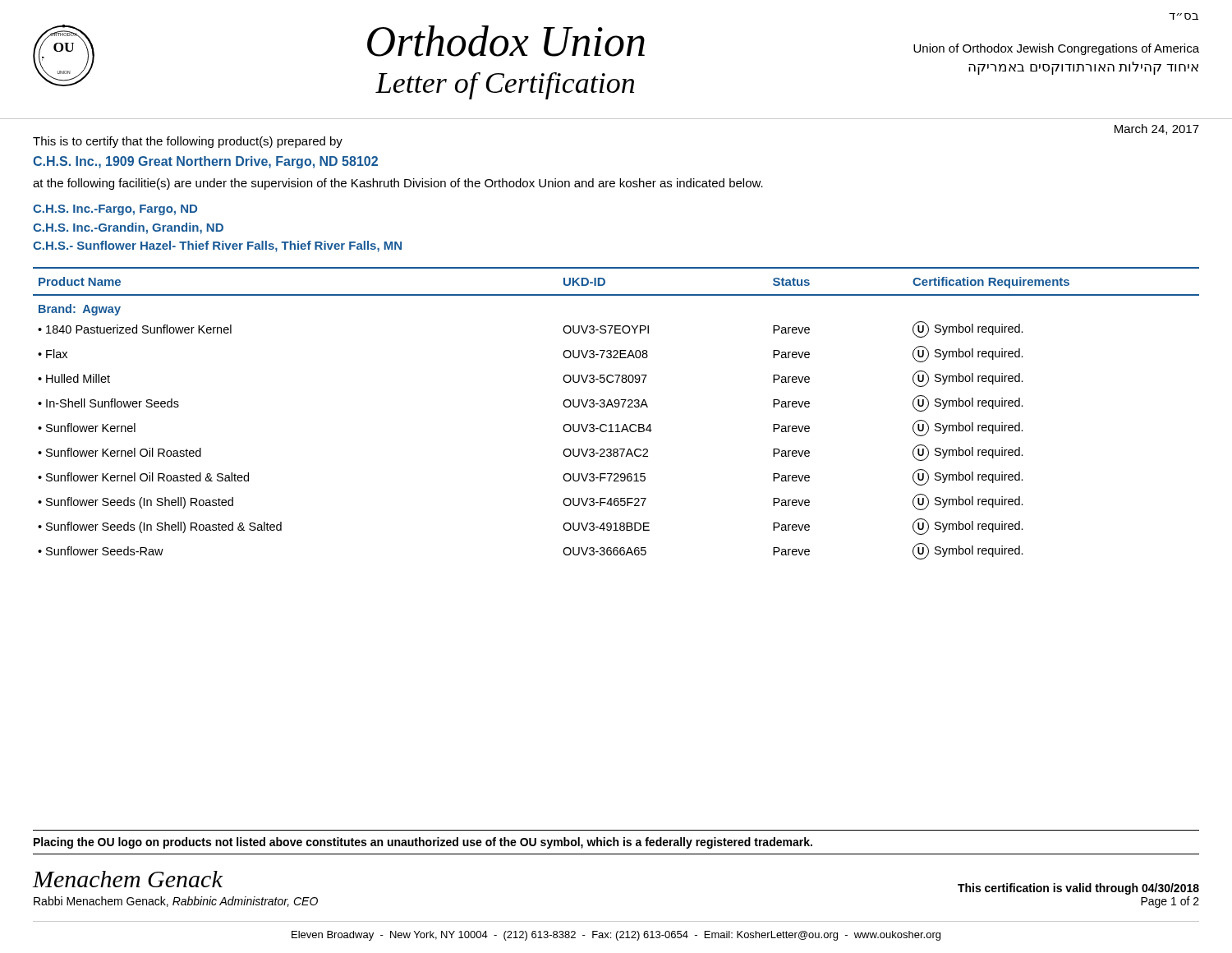This screenshot has height=953, width=1232.
Task: Select the table
Action: pos(616,415)
